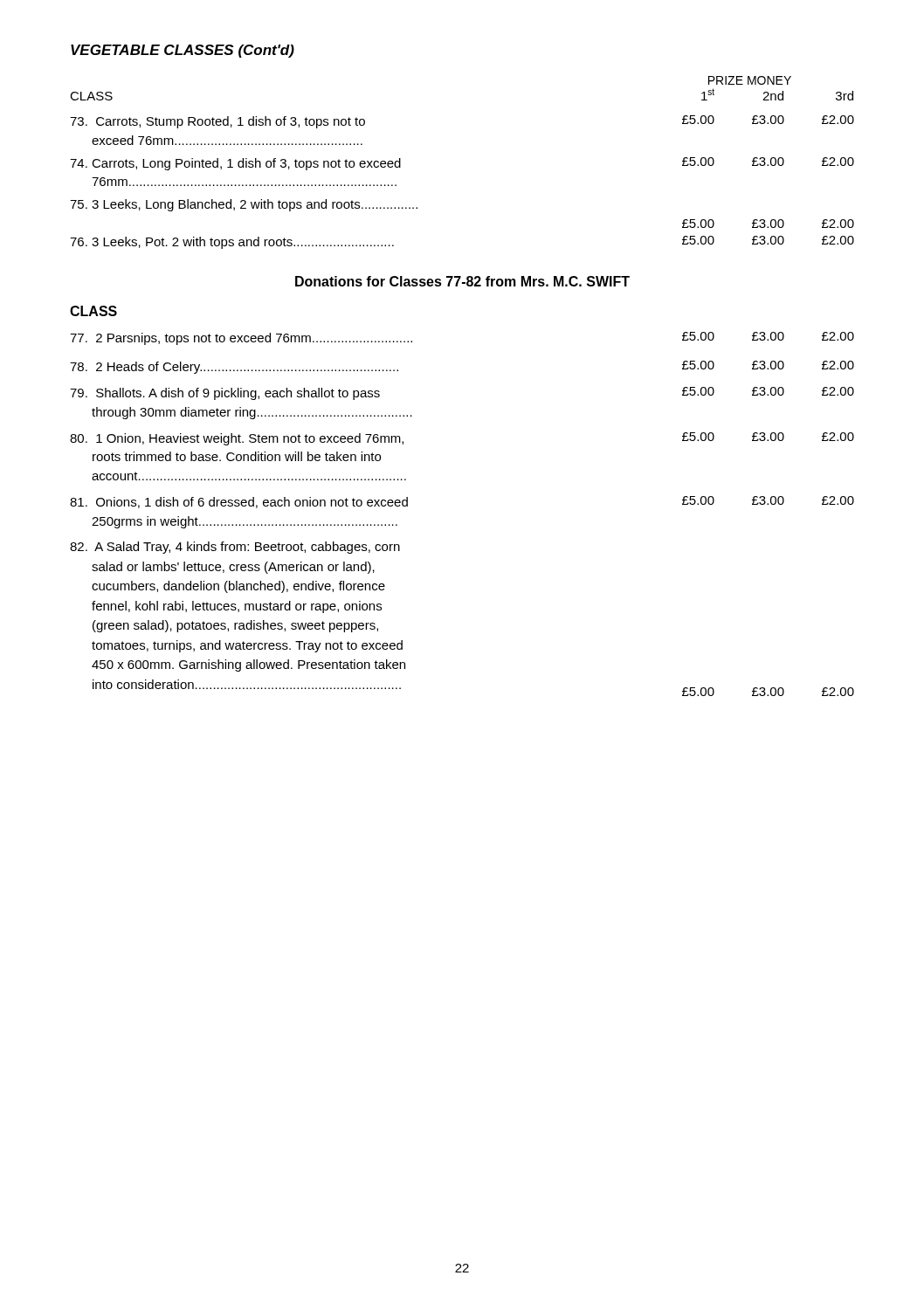The image size is (924, 1310).
Task: Select the table that reads "CLASS 77. 2"
Action: click(462, 501)
